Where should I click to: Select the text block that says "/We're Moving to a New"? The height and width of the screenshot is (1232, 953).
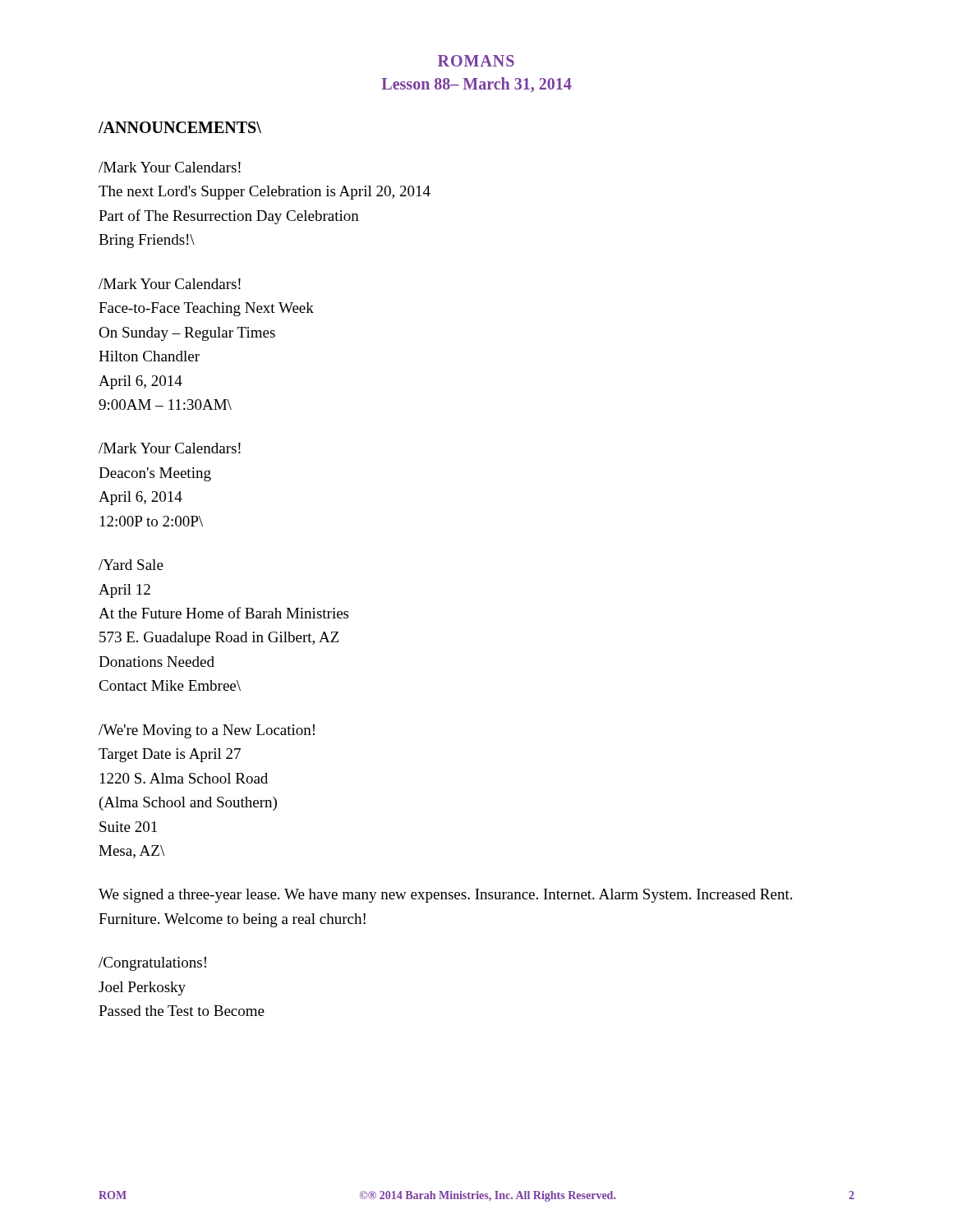(208, 790)
